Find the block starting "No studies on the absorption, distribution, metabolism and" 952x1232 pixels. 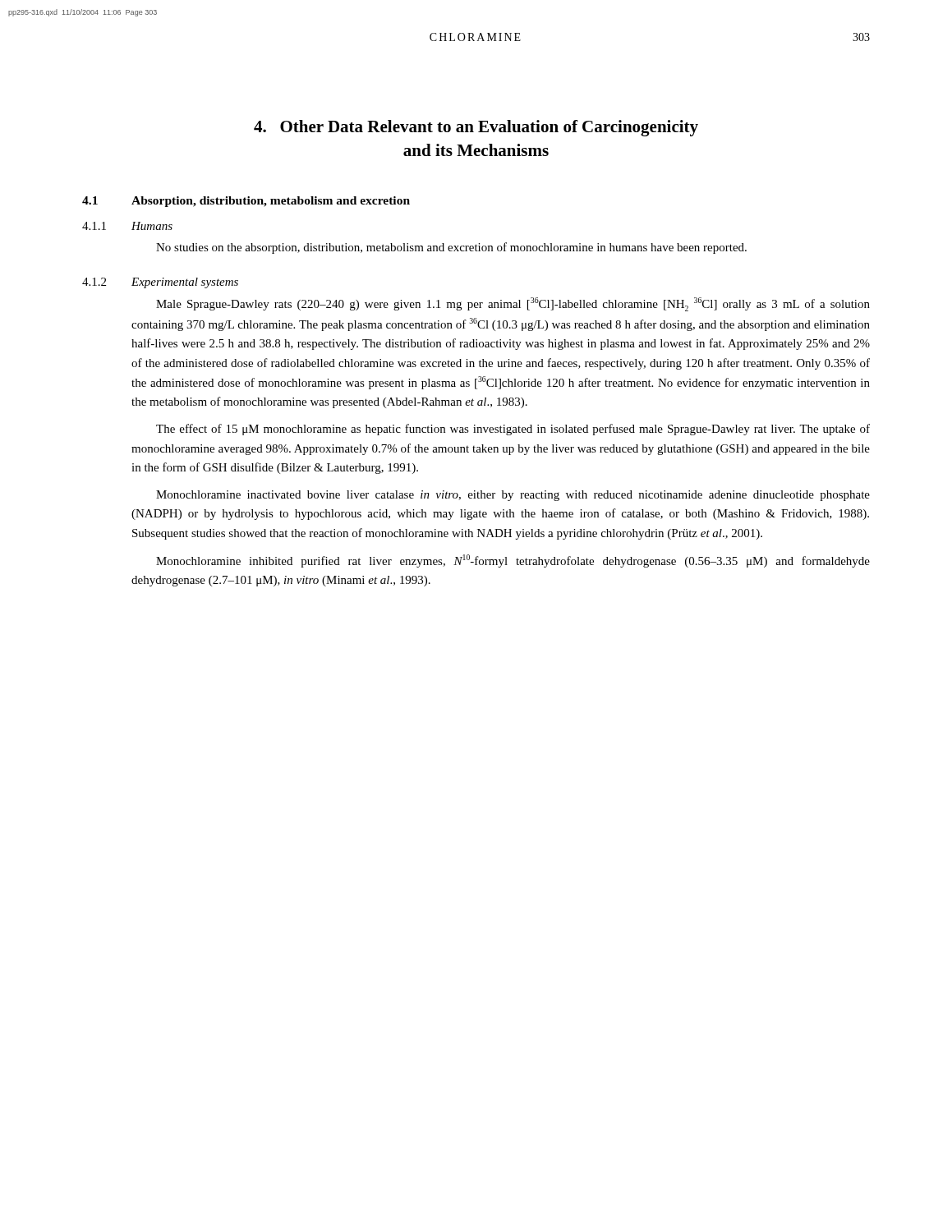pos(452,247)
